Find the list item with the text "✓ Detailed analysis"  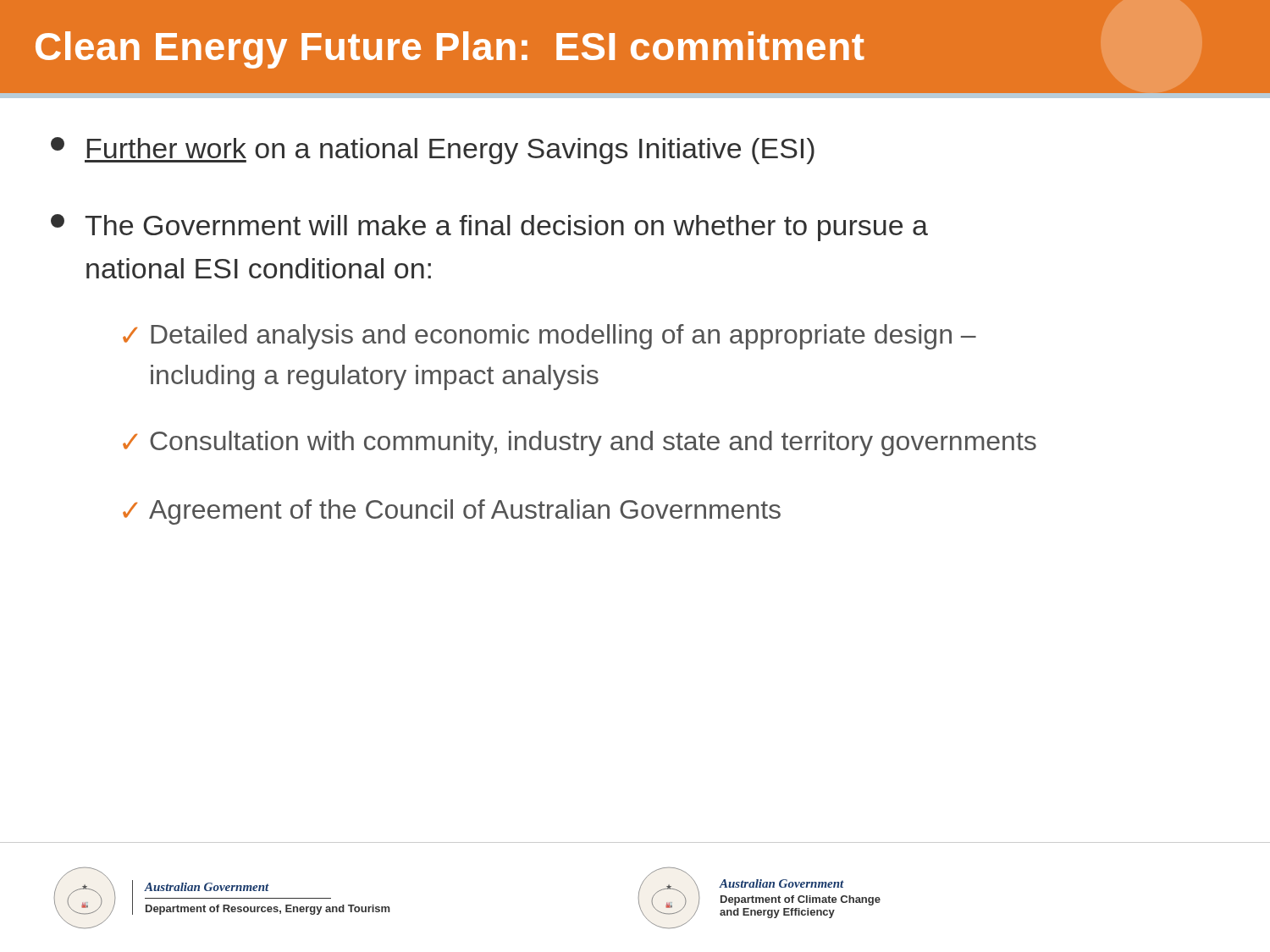(547, 355)
